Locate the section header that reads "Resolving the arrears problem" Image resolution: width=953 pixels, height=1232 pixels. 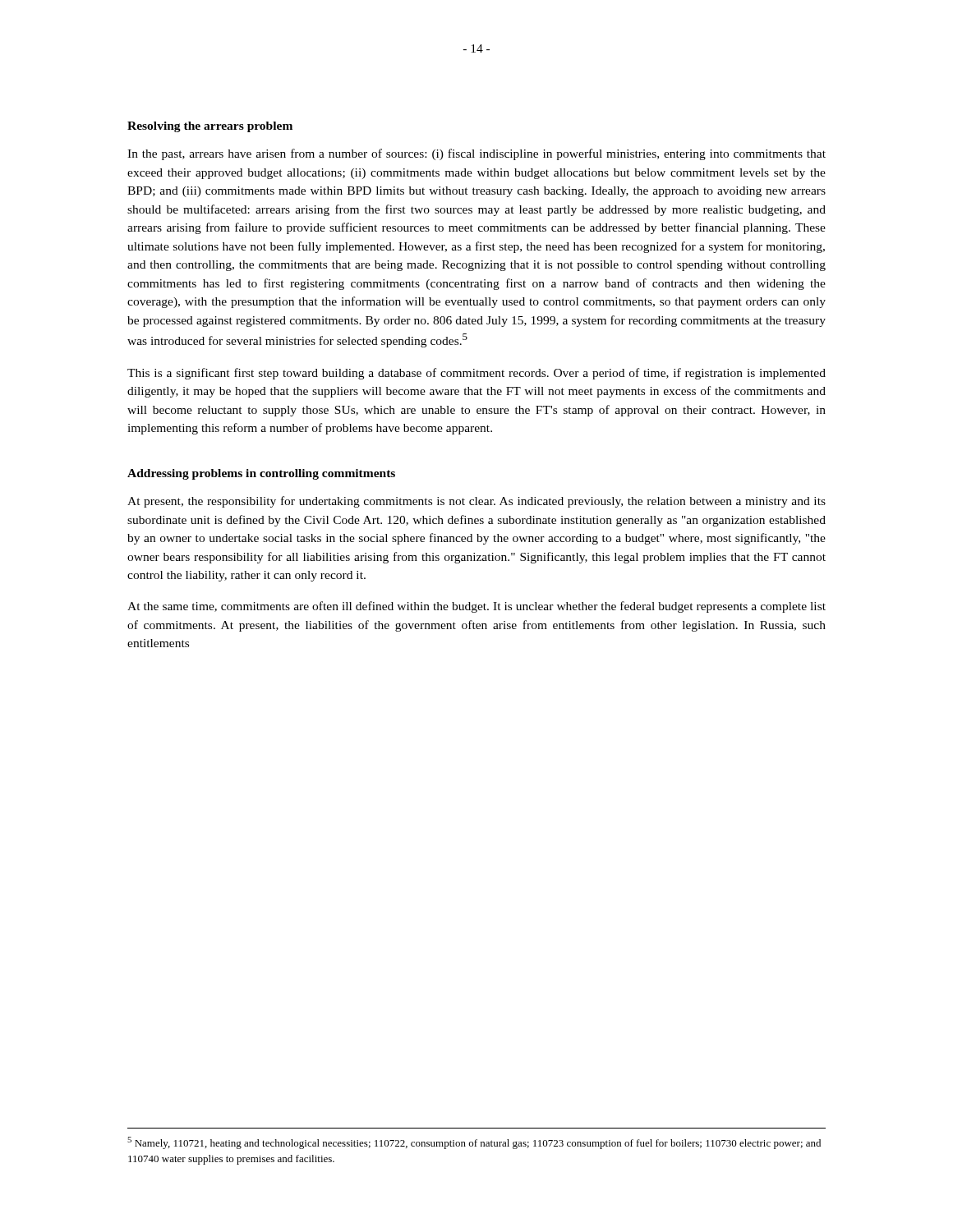210,125
